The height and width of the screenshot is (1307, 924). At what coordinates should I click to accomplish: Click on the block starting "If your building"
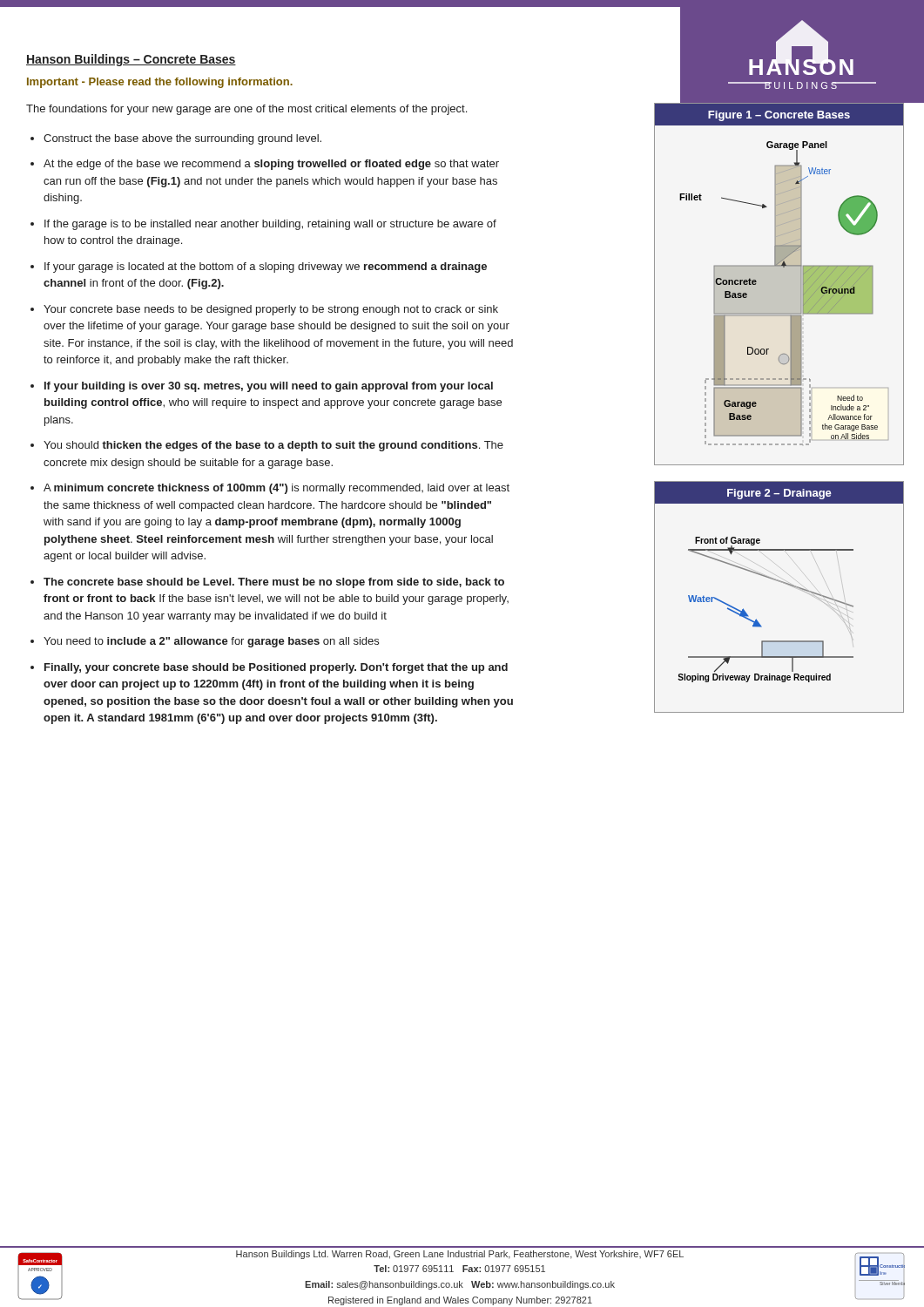(273, 402)
